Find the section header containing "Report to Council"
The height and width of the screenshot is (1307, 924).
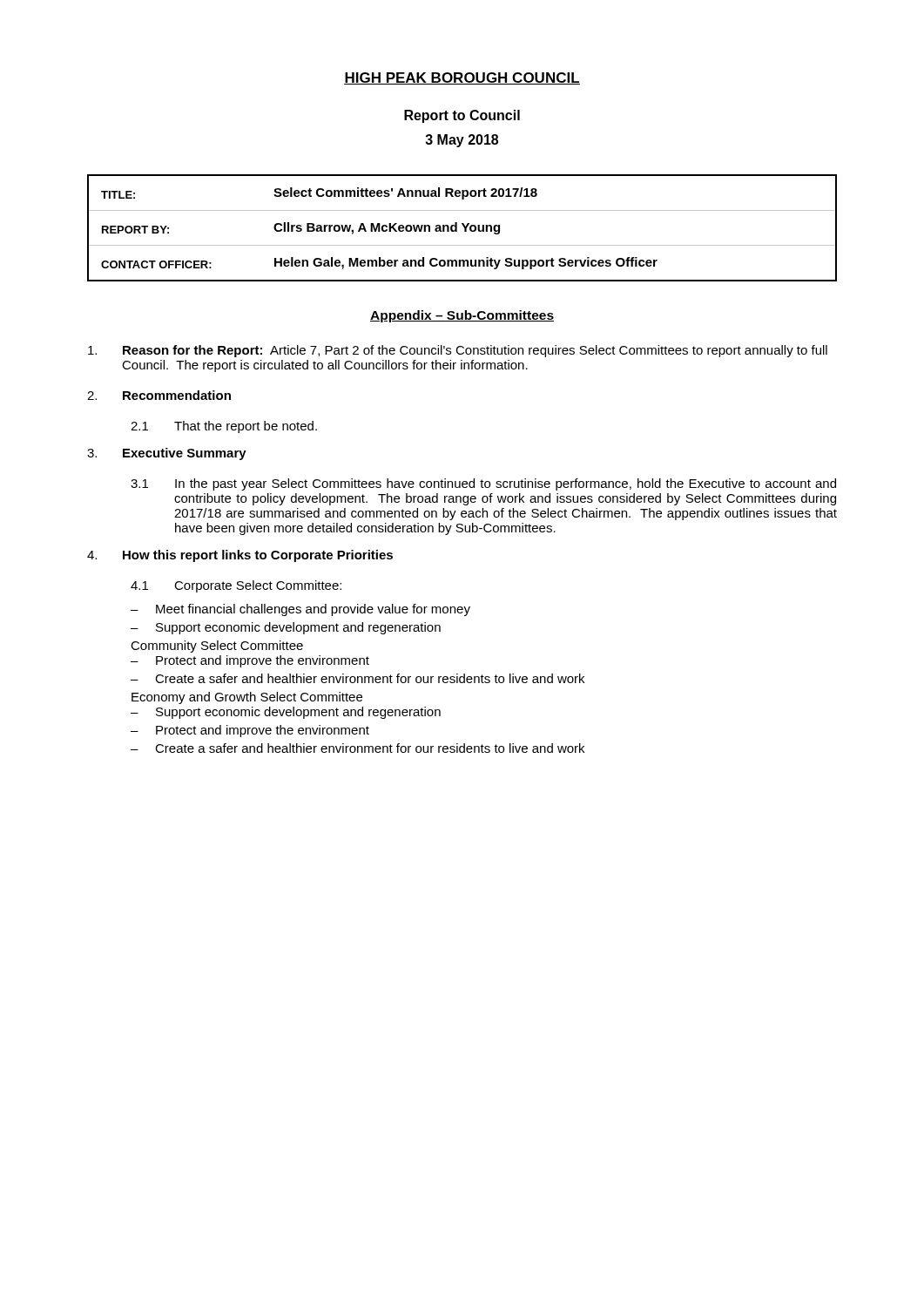point(462,115)
